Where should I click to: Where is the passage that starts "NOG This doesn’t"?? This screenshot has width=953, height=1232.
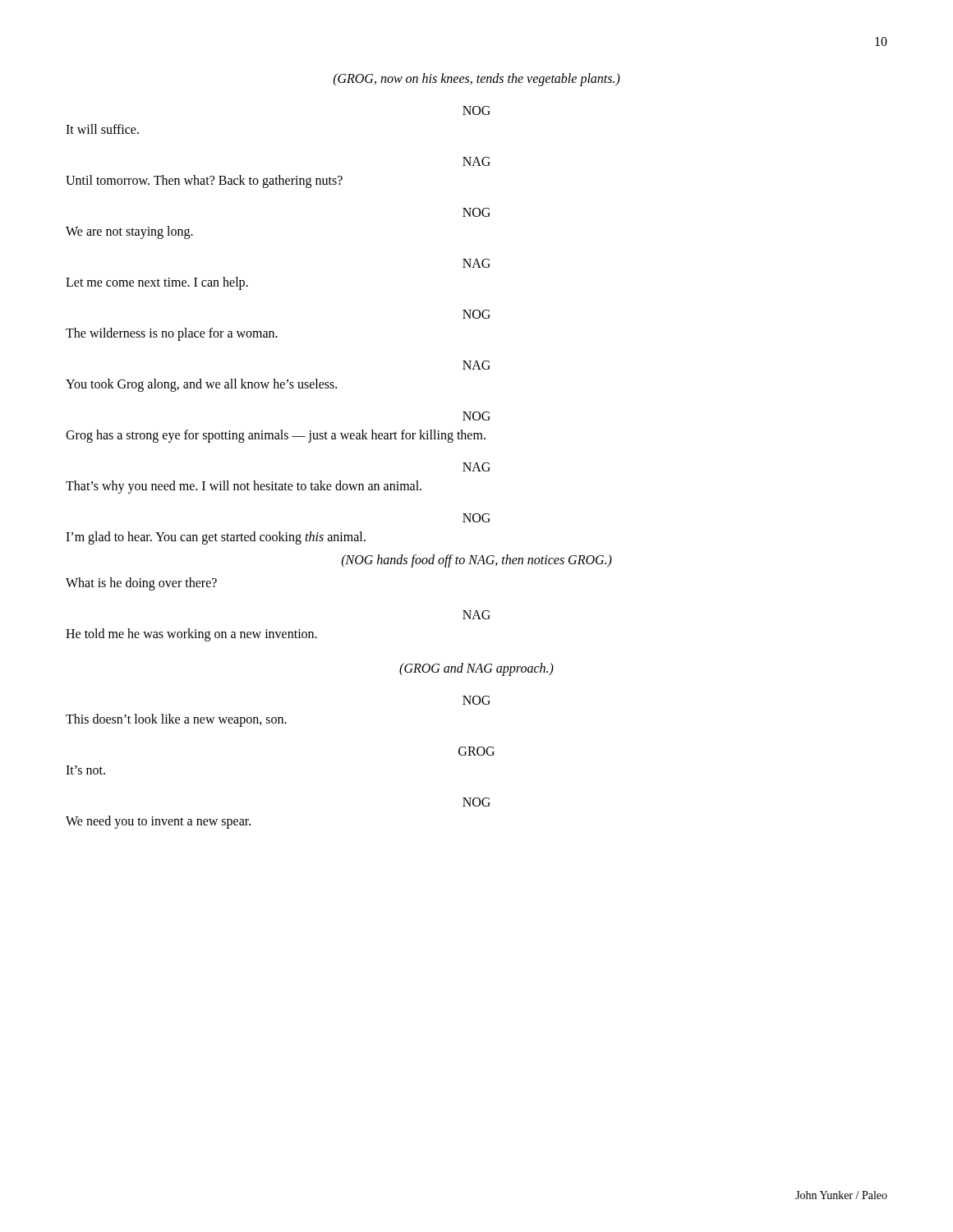point(476,711)
